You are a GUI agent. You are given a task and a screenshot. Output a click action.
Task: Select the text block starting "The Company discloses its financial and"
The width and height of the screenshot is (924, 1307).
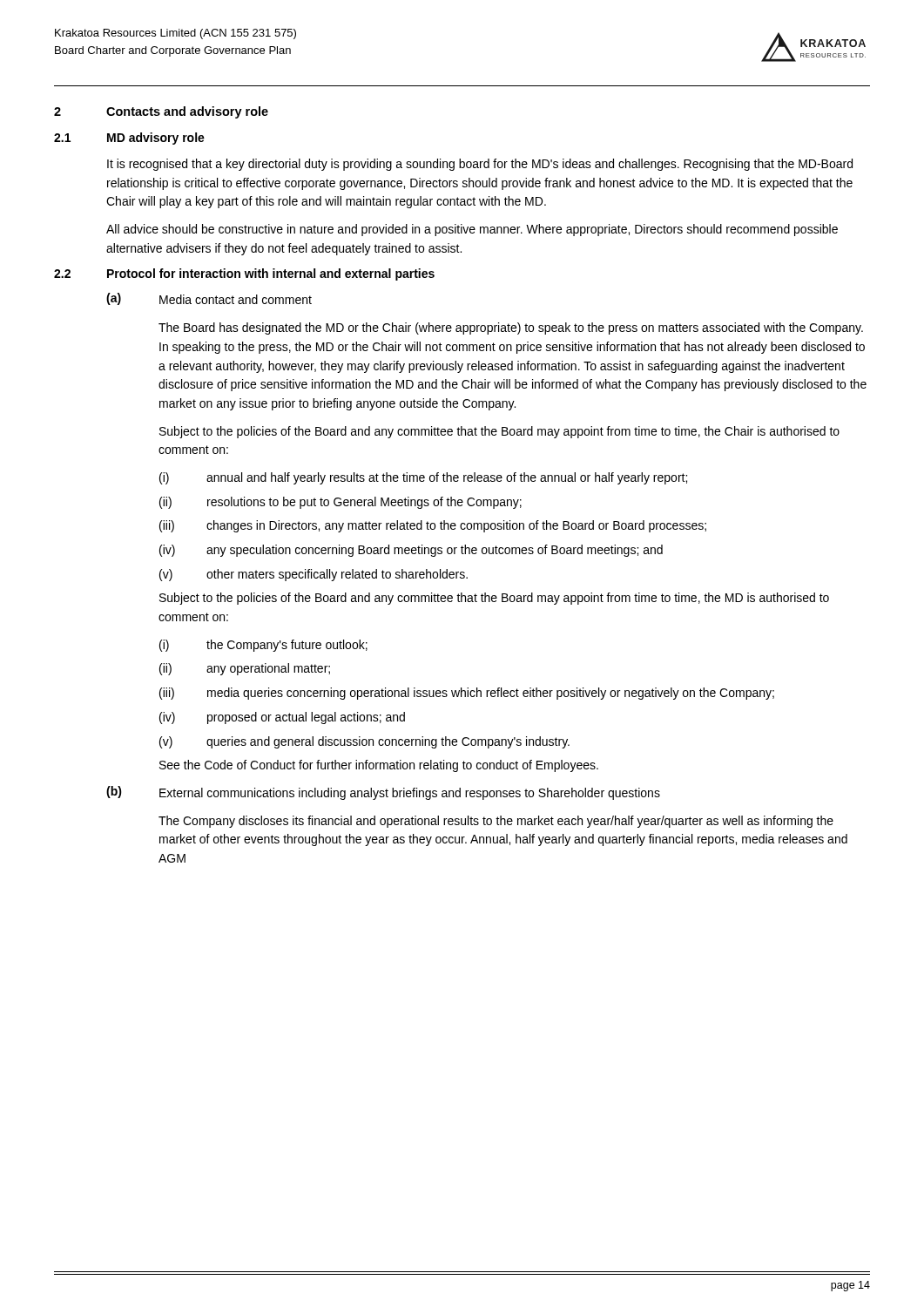tap(503, 839)
